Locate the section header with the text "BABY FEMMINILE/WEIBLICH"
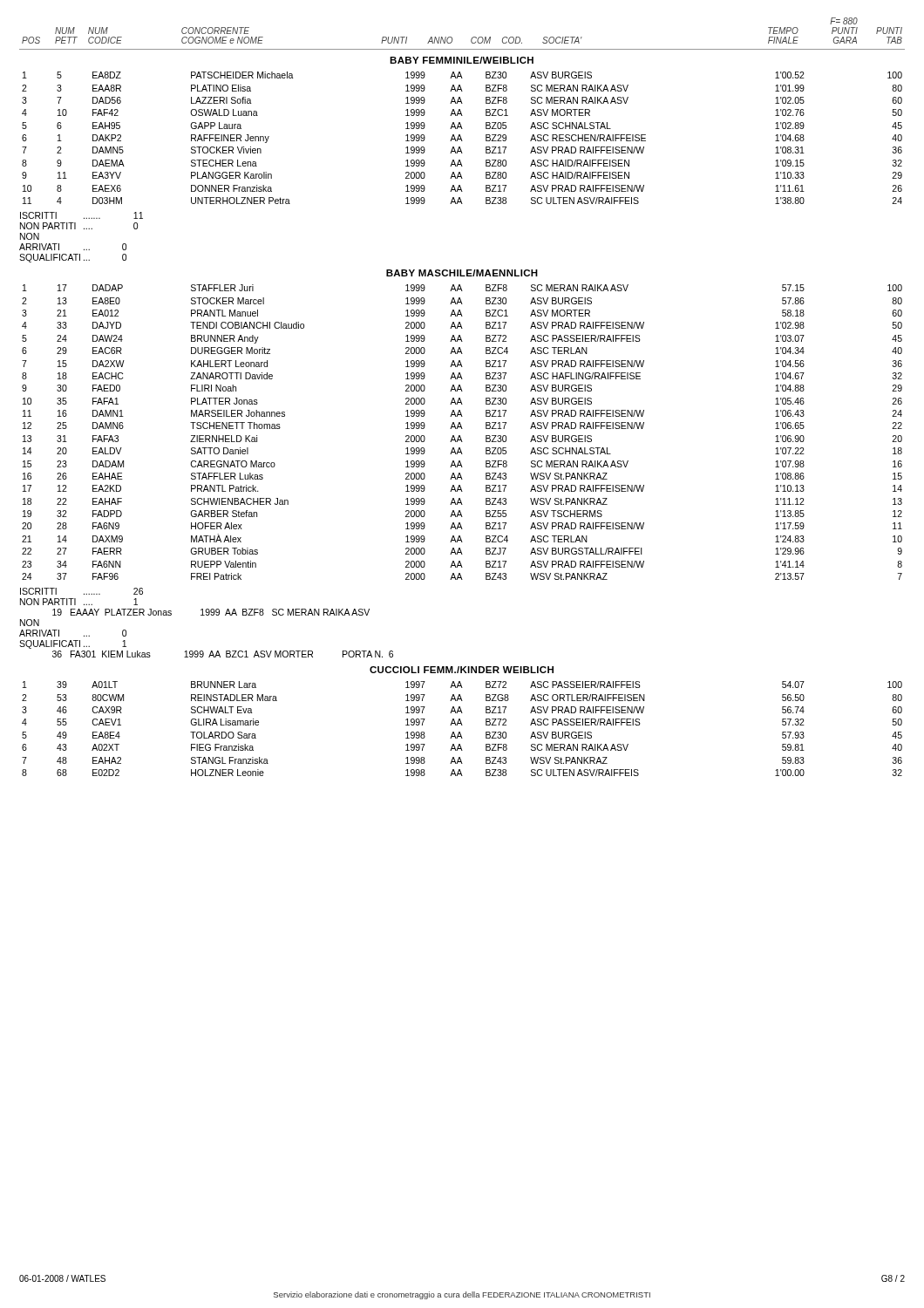 coord(462,60)
